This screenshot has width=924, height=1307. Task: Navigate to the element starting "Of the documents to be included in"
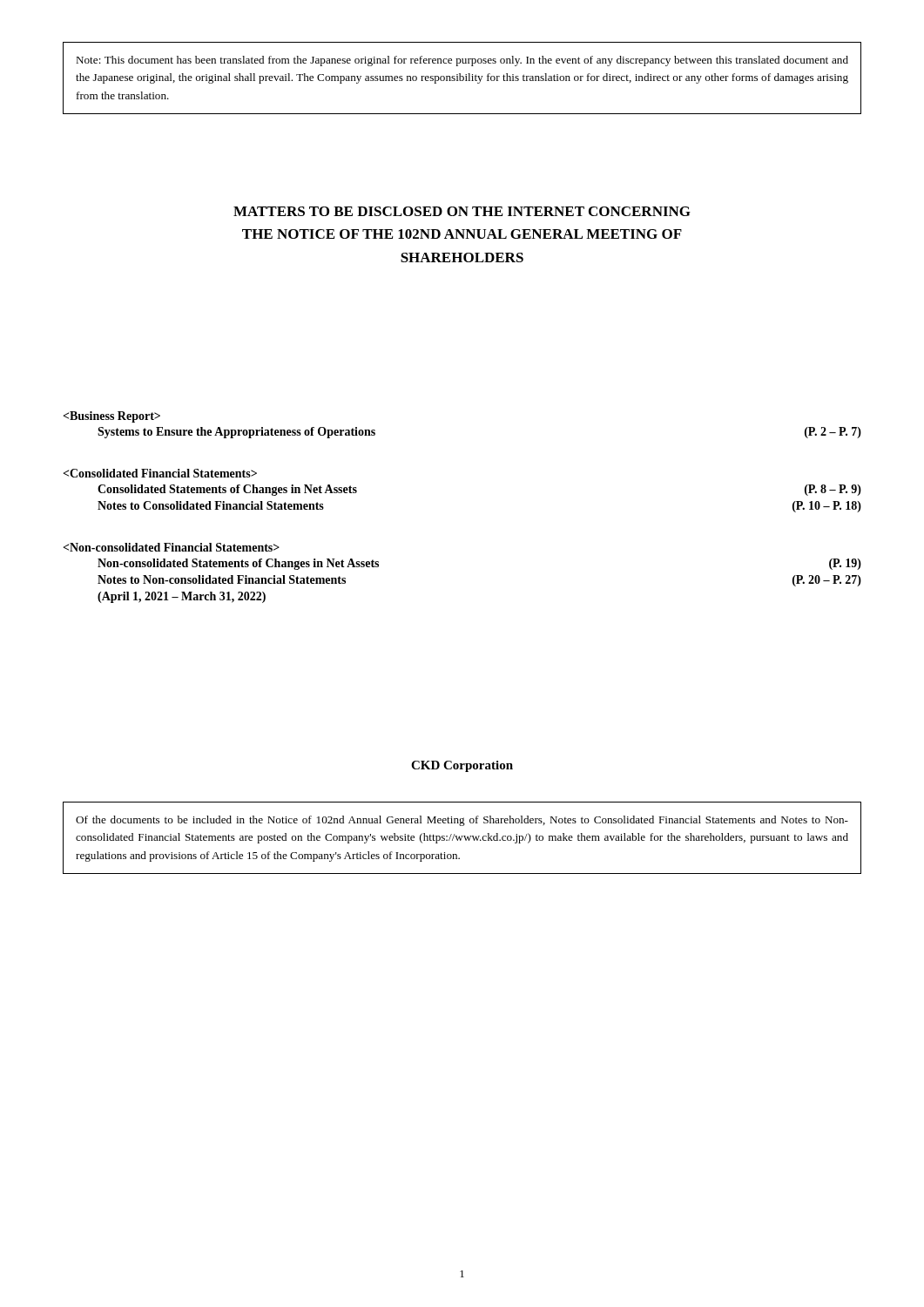[x=462, y=837]
